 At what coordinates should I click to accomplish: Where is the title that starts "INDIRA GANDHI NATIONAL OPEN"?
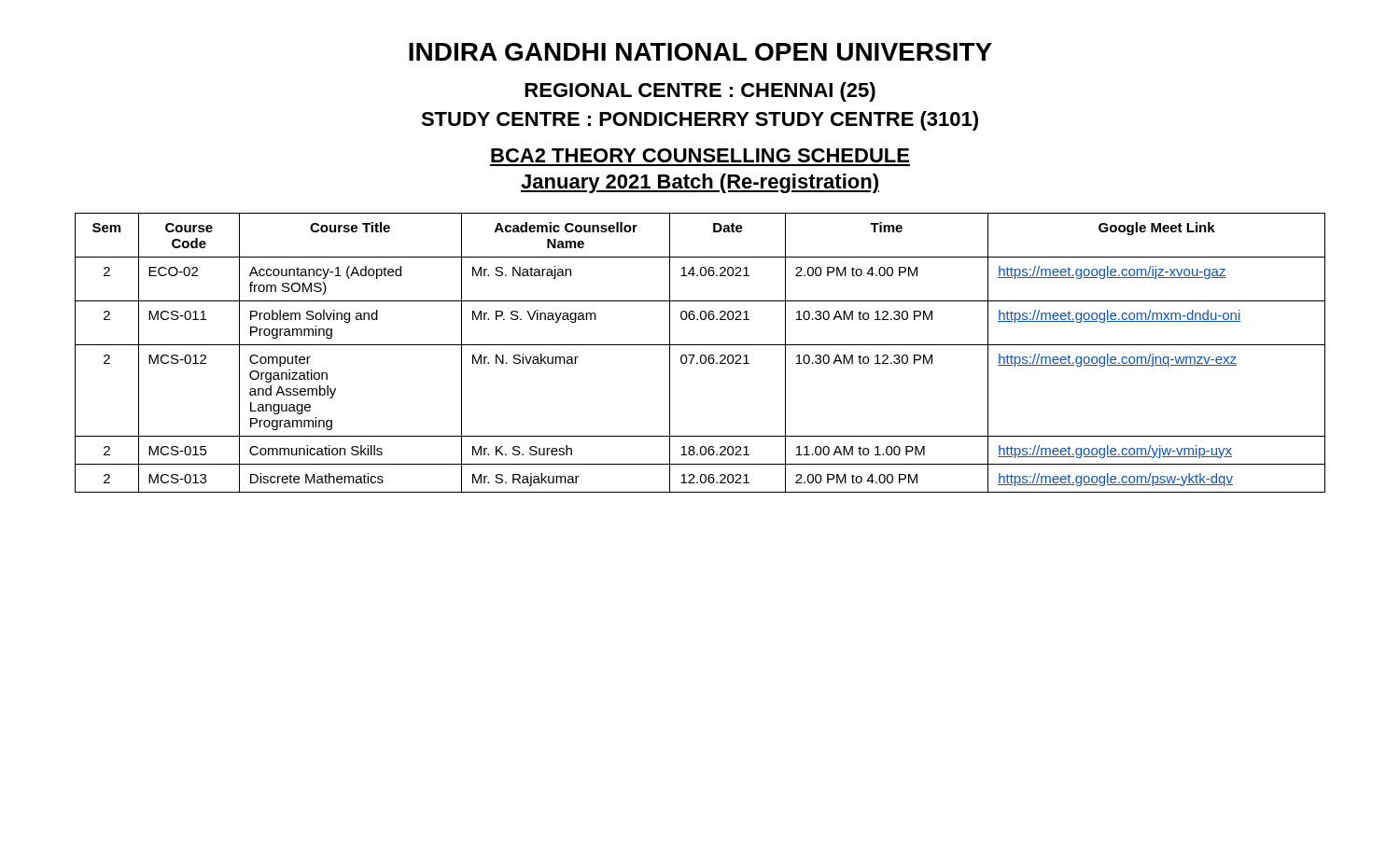(x=700, y=52)
